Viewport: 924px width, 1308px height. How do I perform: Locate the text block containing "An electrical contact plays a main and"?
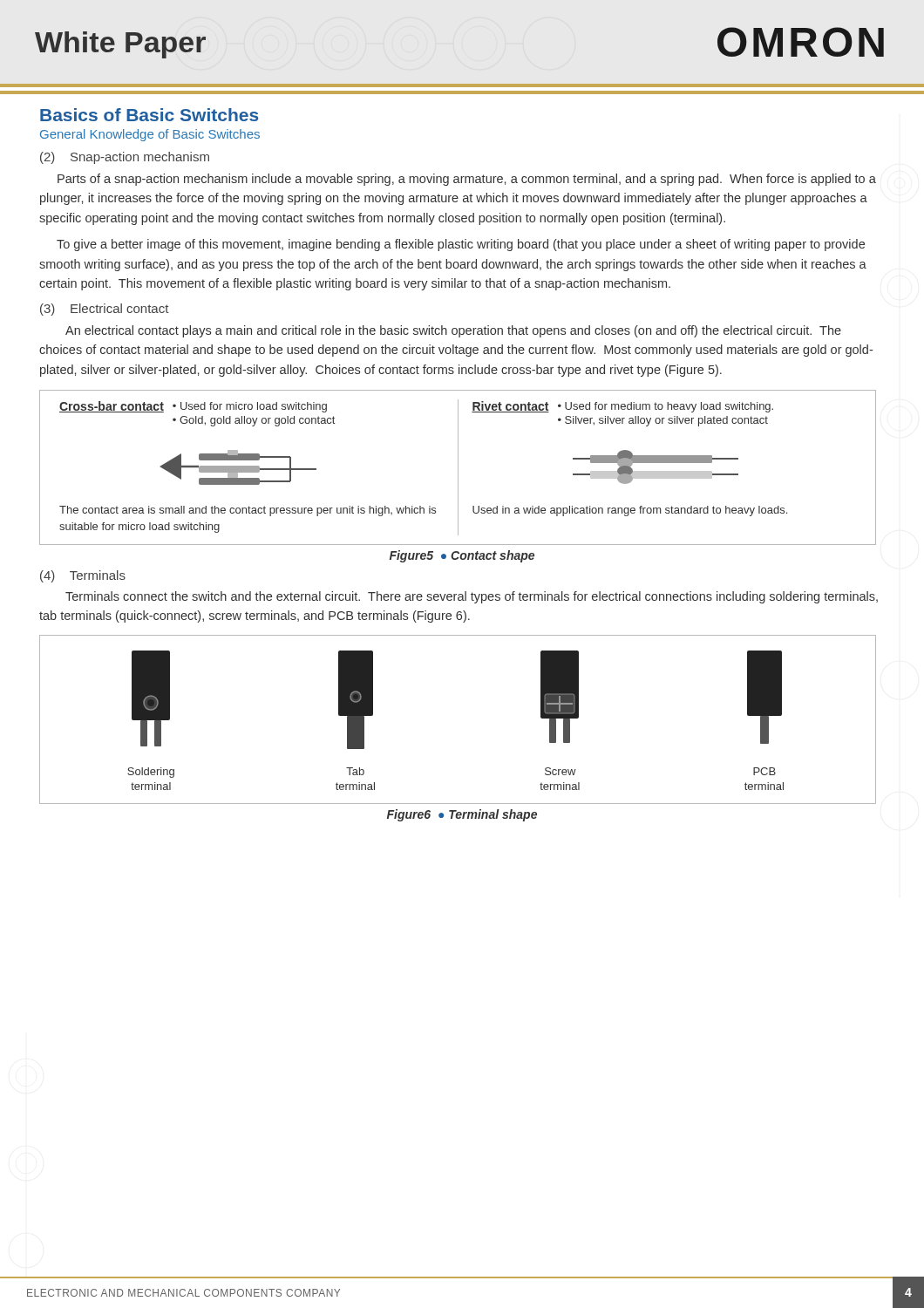tap(456, 350)
